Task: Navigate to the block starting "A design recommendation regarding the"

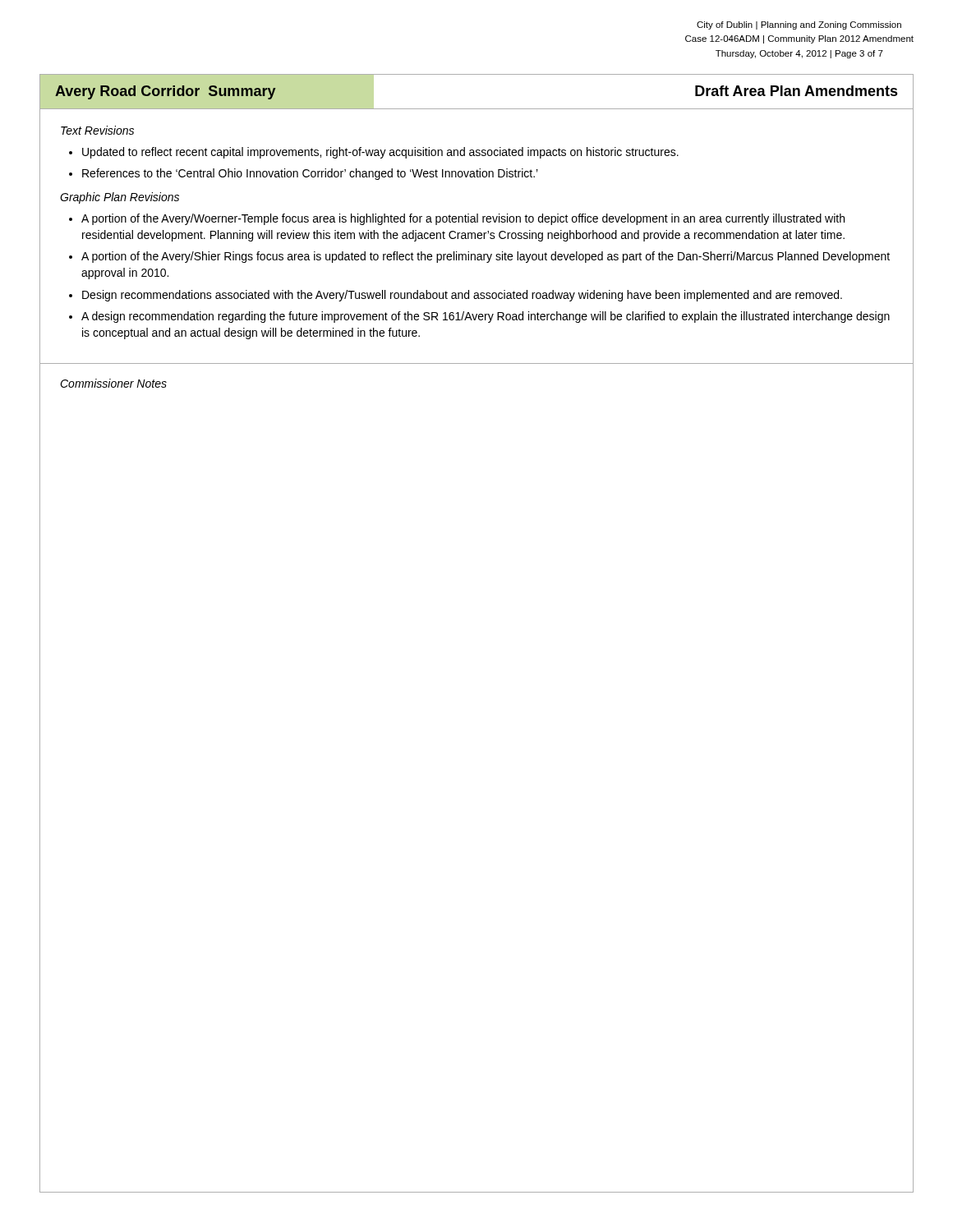Action: tap(486, 325)
